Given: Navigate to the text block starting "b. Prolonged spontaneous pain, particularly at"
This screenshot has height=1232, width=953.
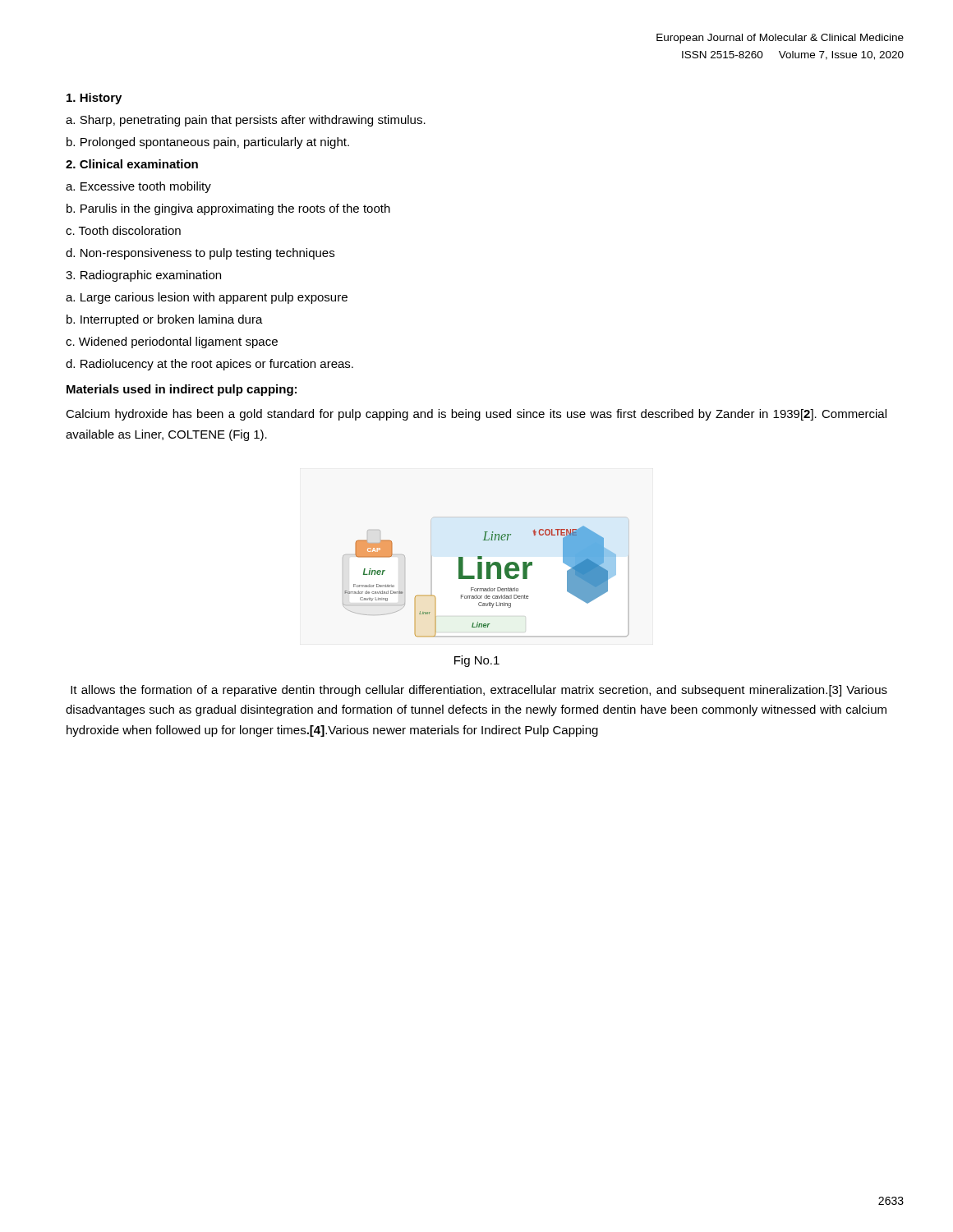Looking at the screenshot, I should (208, 142).
